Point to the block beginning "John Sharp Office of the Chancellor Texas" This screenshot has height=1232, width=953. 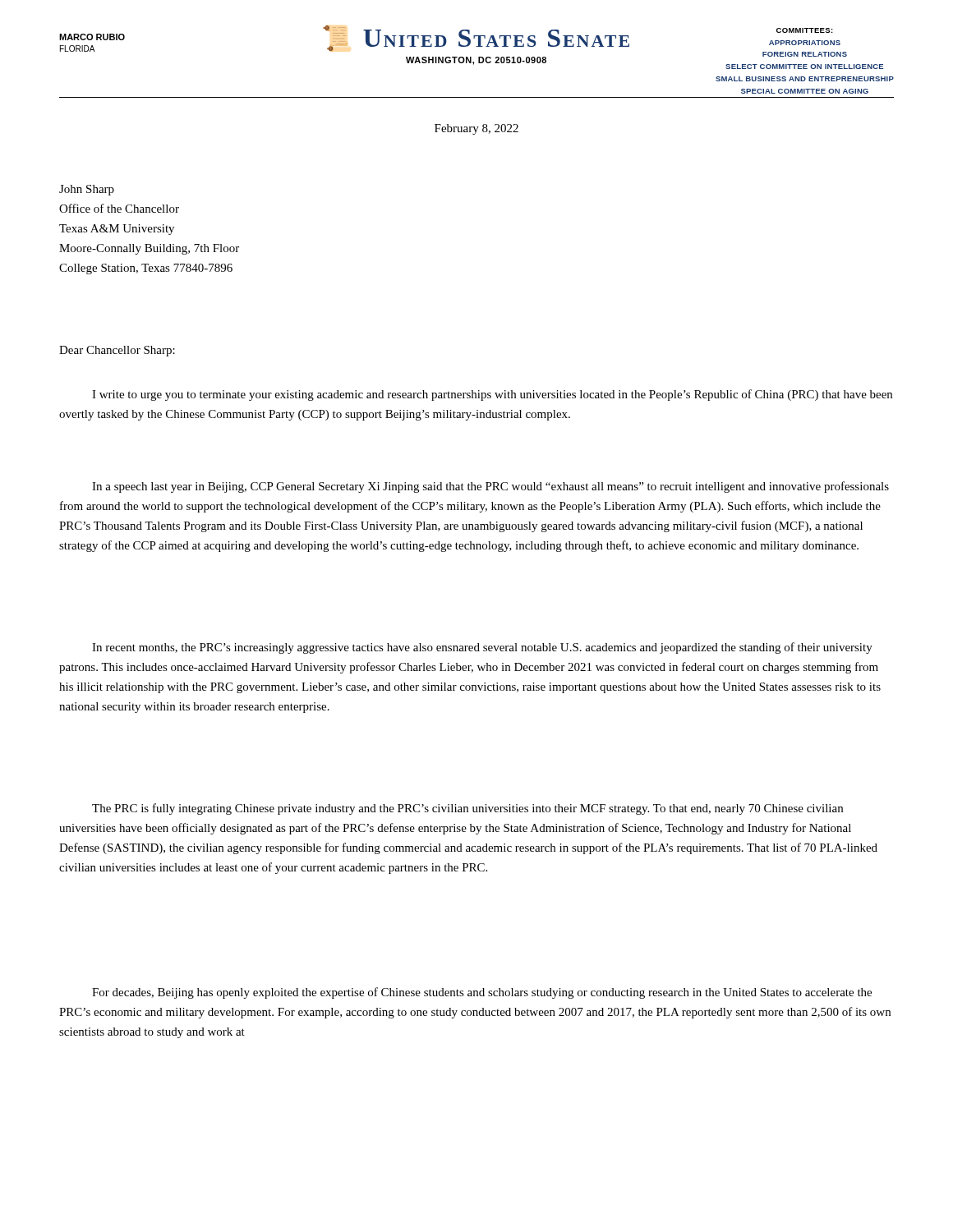[x=149, y=228]
